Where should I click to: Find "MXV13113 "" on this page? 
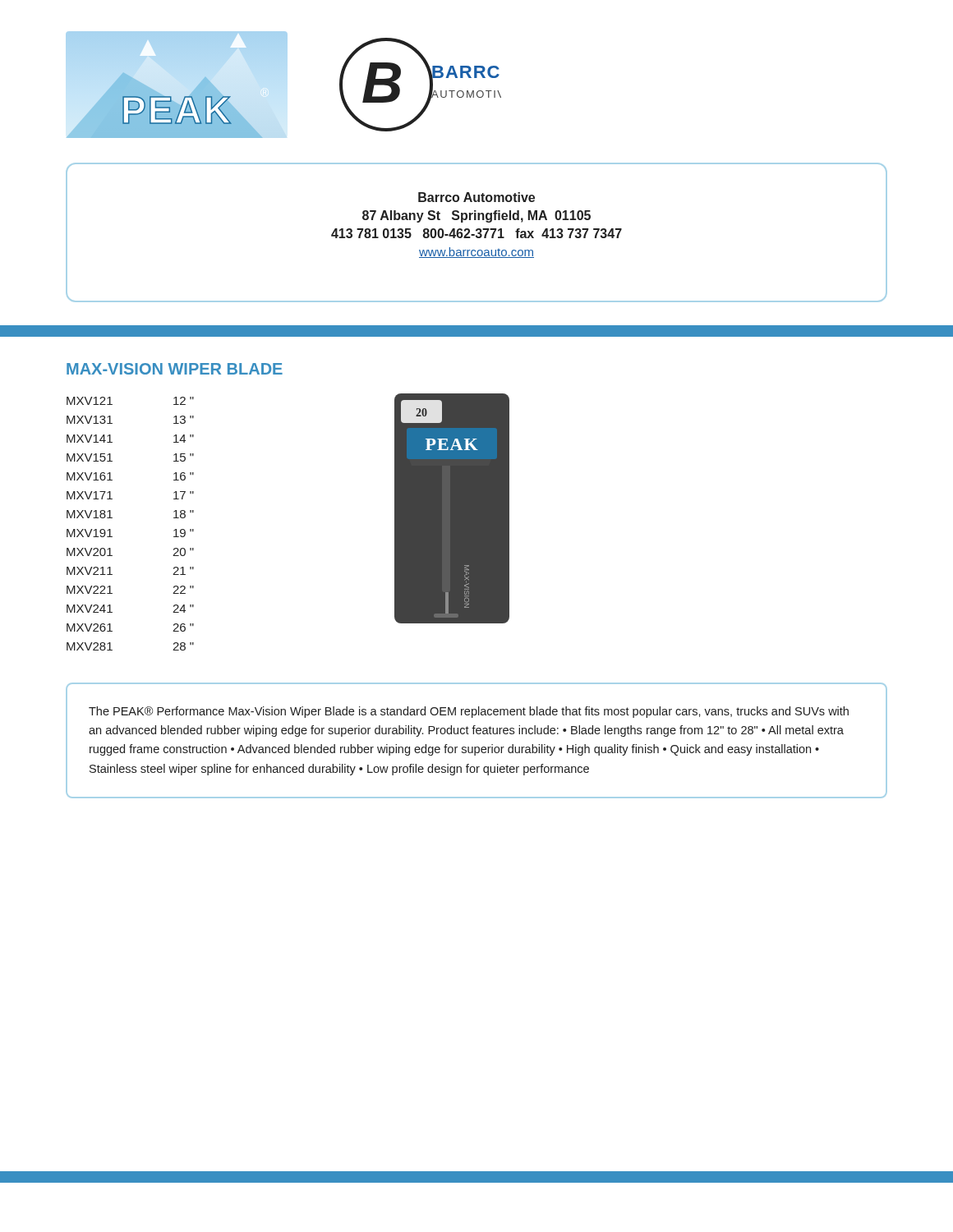87,420
